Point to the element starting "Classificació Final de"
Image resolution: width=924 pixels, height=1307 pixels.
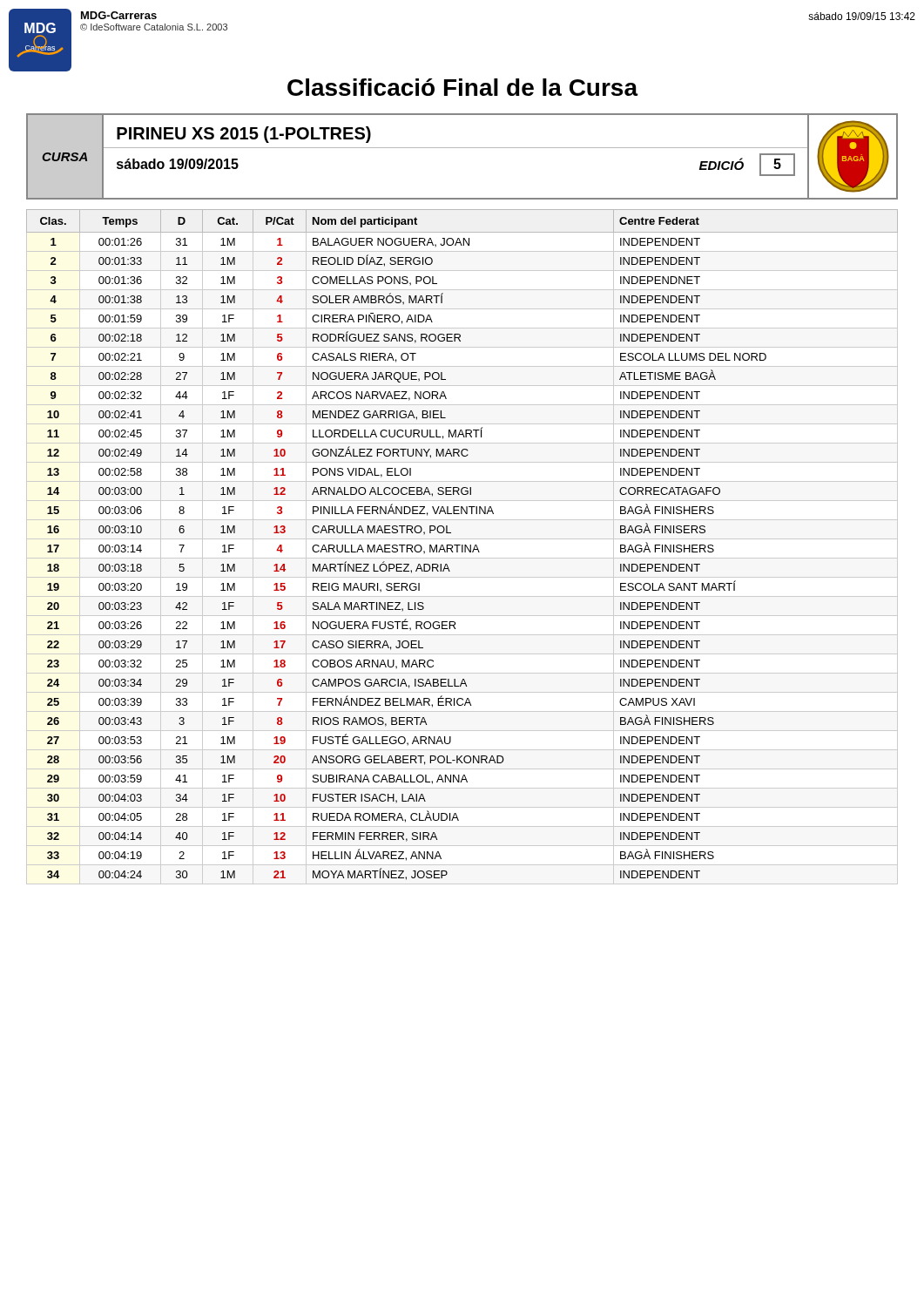coord(462,88)
